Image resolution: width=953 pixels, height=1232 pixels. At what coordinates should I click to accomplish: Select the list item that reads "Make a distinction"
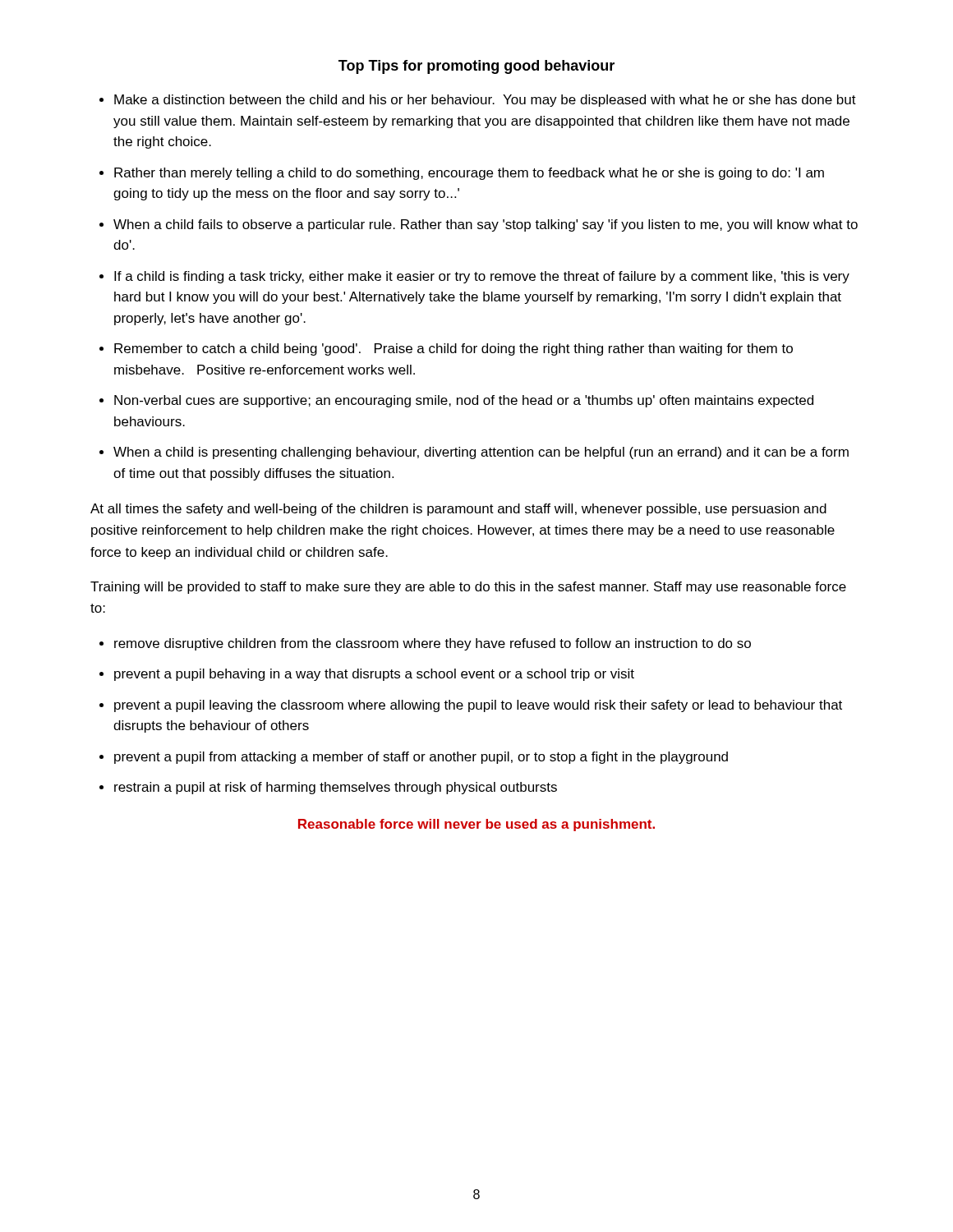(x=485, y=121)
